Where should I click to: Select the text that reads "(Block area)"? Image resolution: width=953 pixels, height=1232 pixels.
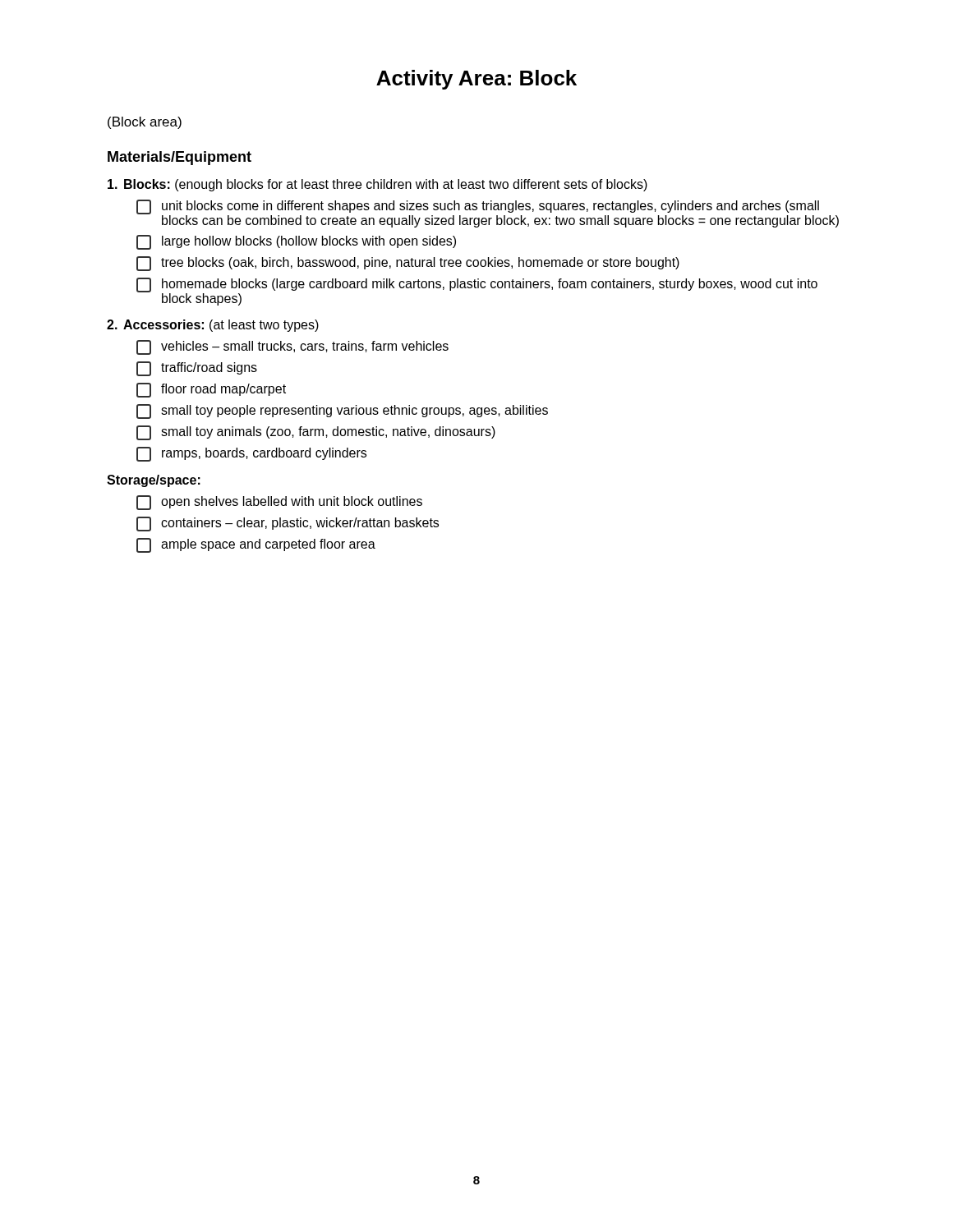144,122
